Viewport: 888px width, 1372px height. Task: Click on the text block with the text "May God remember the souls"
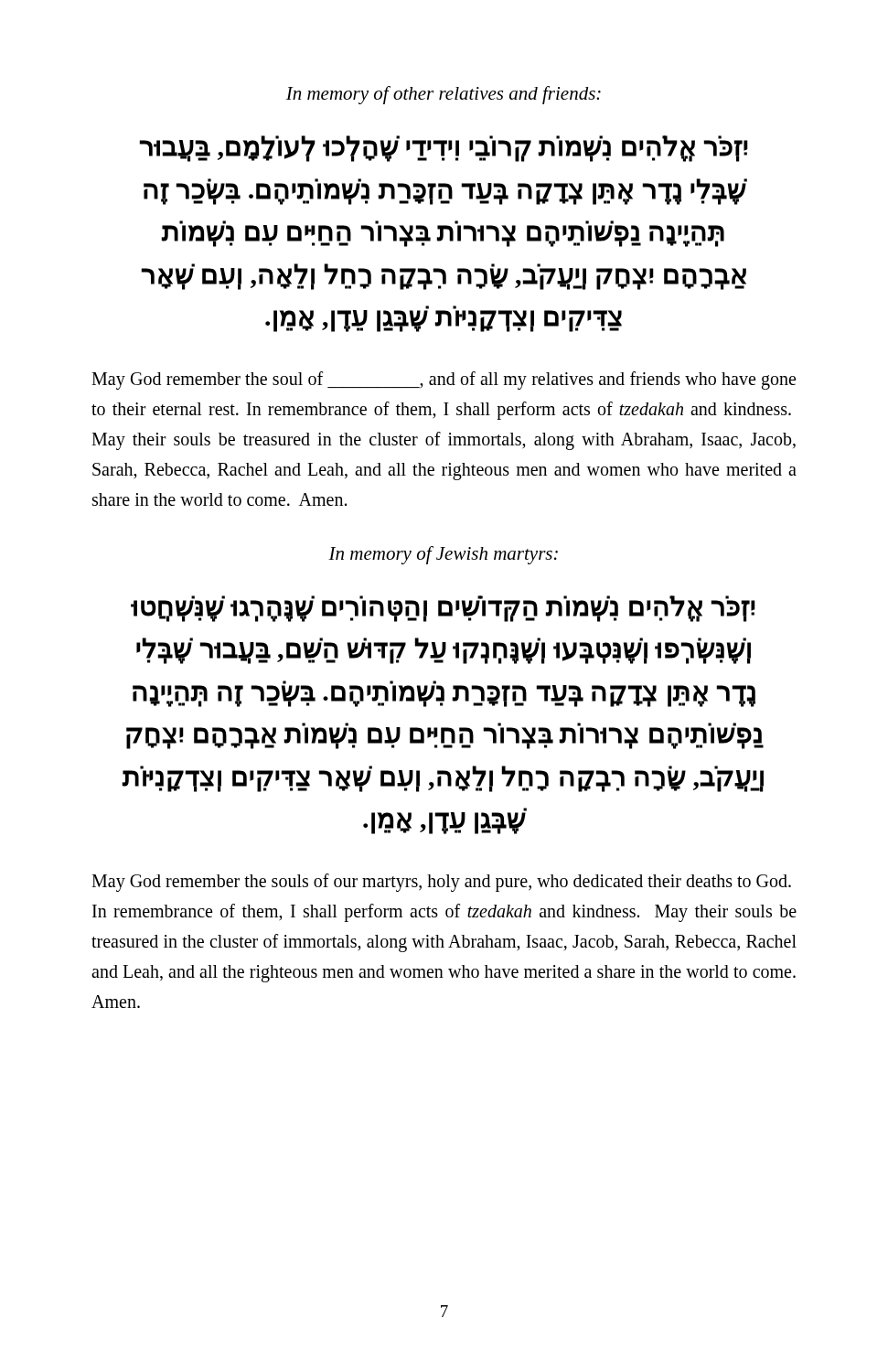pos(444,941)
